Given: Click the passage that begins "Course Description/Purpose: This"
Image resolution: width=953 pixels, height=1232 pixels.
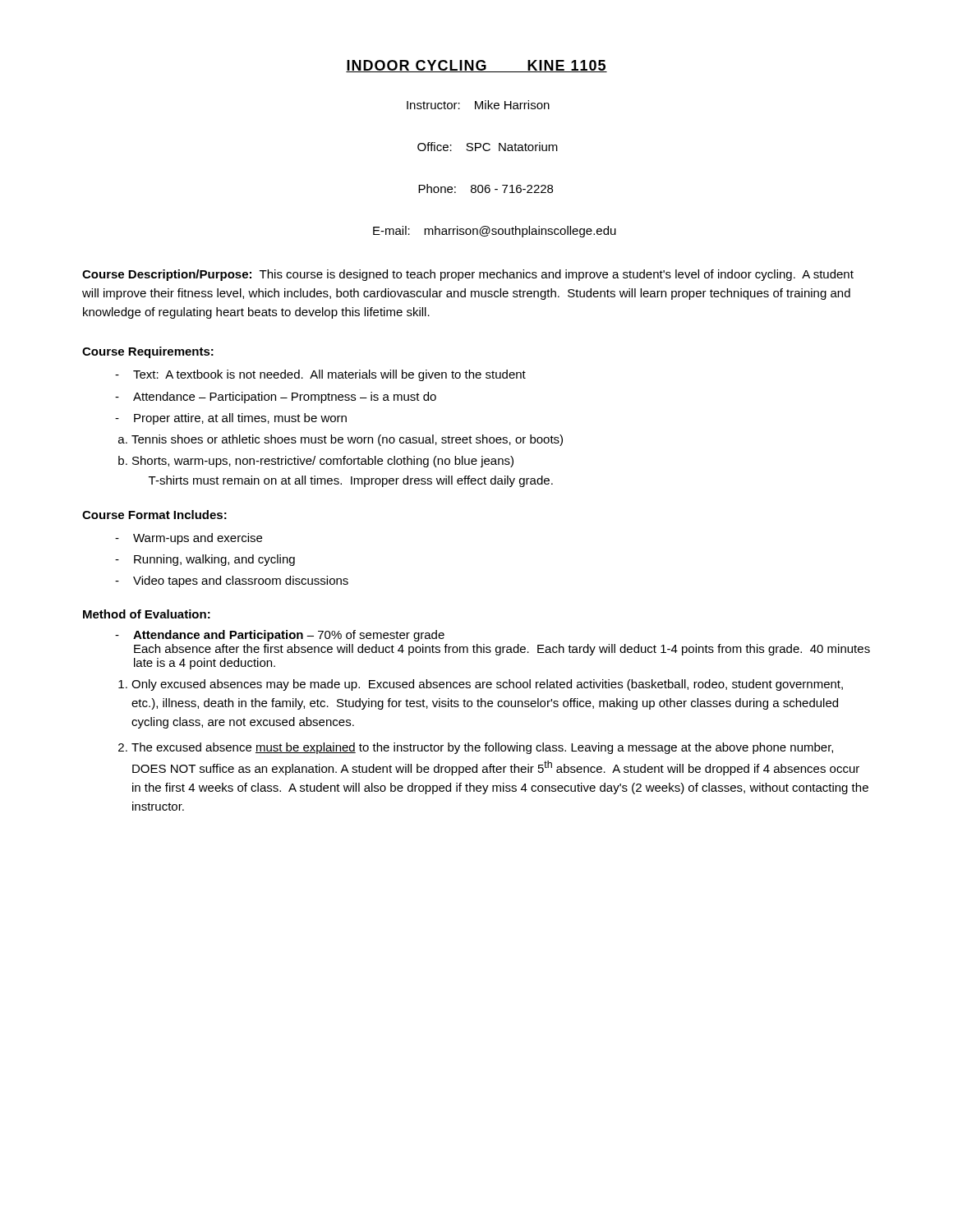Looking at the screenshot, I should tap(468, 293).
